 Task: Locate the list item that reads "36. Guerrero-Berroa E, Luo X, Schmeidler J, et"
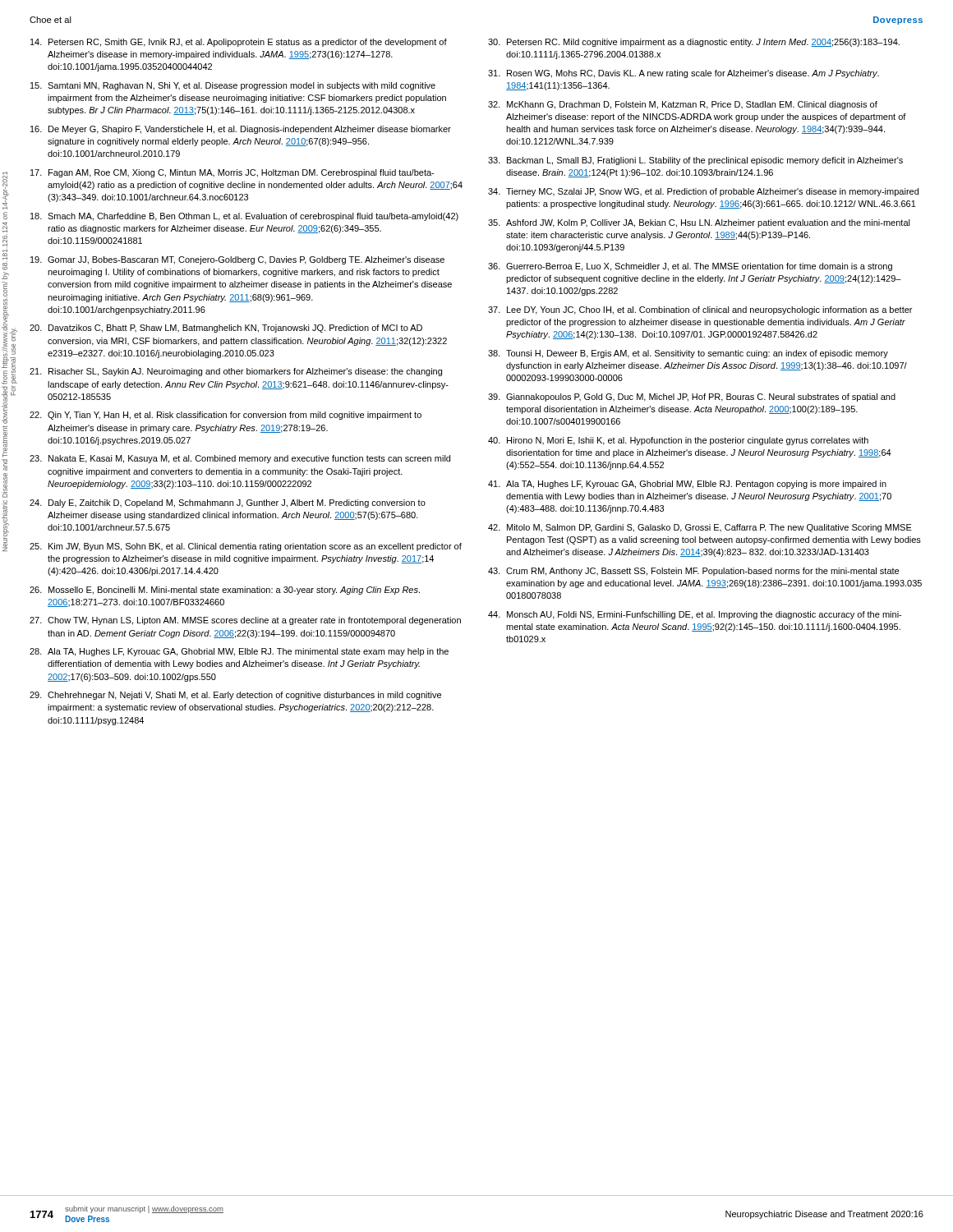click(x=706, y=279)
